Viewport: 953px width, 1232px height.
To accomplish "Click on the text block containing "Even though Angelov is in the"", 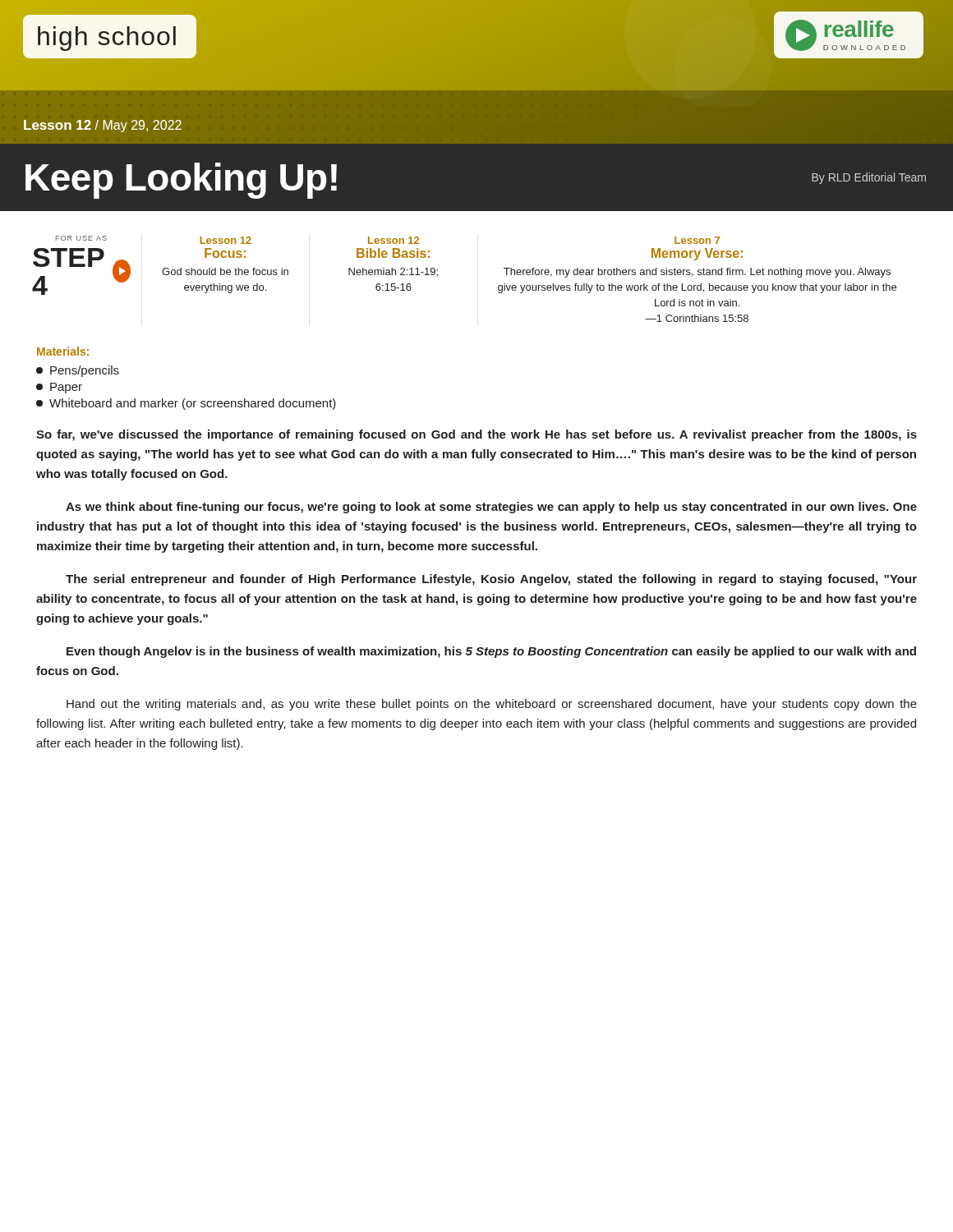I will pyautogui.click(x=476, y=661).
